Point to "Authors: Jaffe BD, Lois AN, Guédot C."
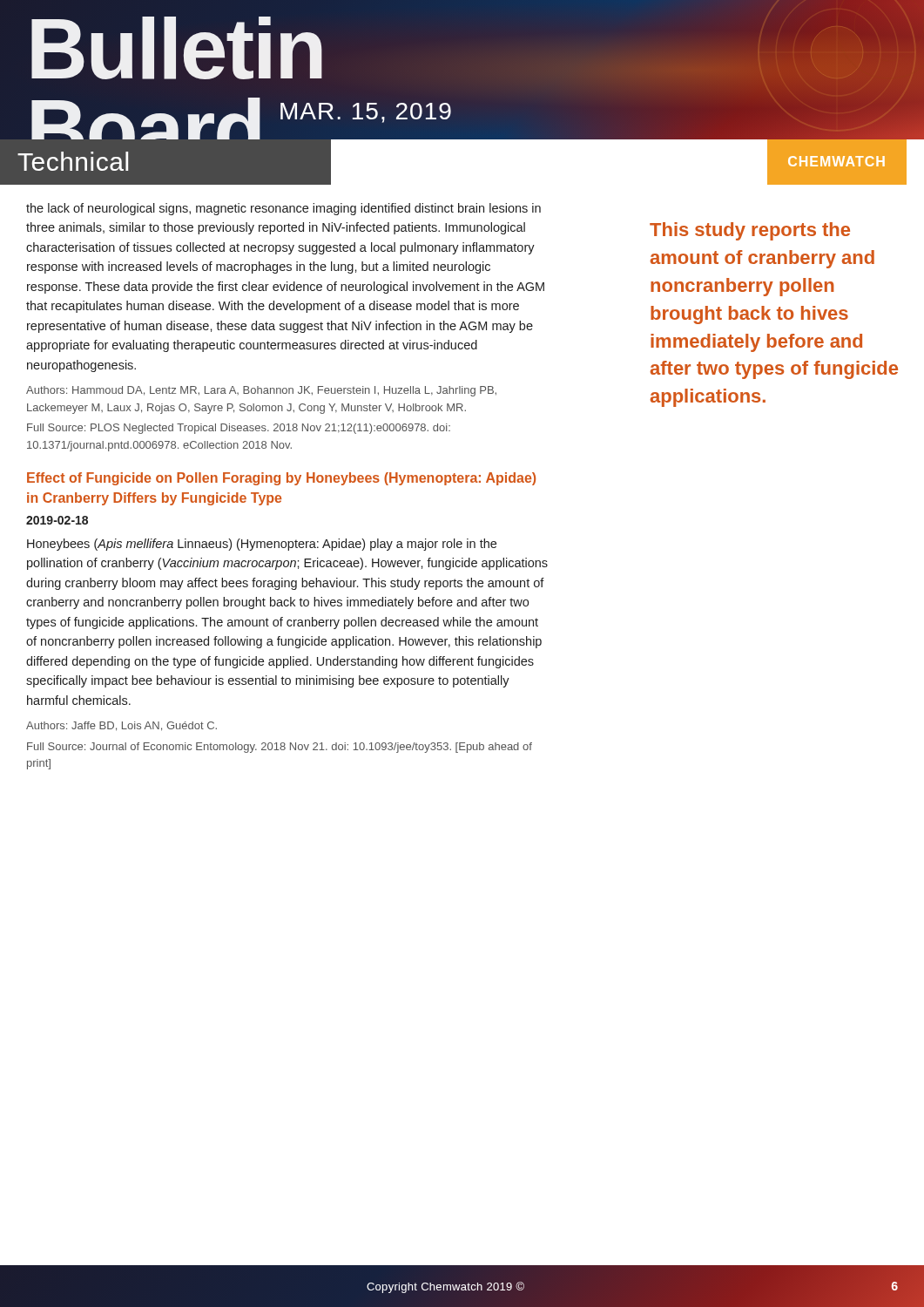924x1307 pixels. point(122,726)
